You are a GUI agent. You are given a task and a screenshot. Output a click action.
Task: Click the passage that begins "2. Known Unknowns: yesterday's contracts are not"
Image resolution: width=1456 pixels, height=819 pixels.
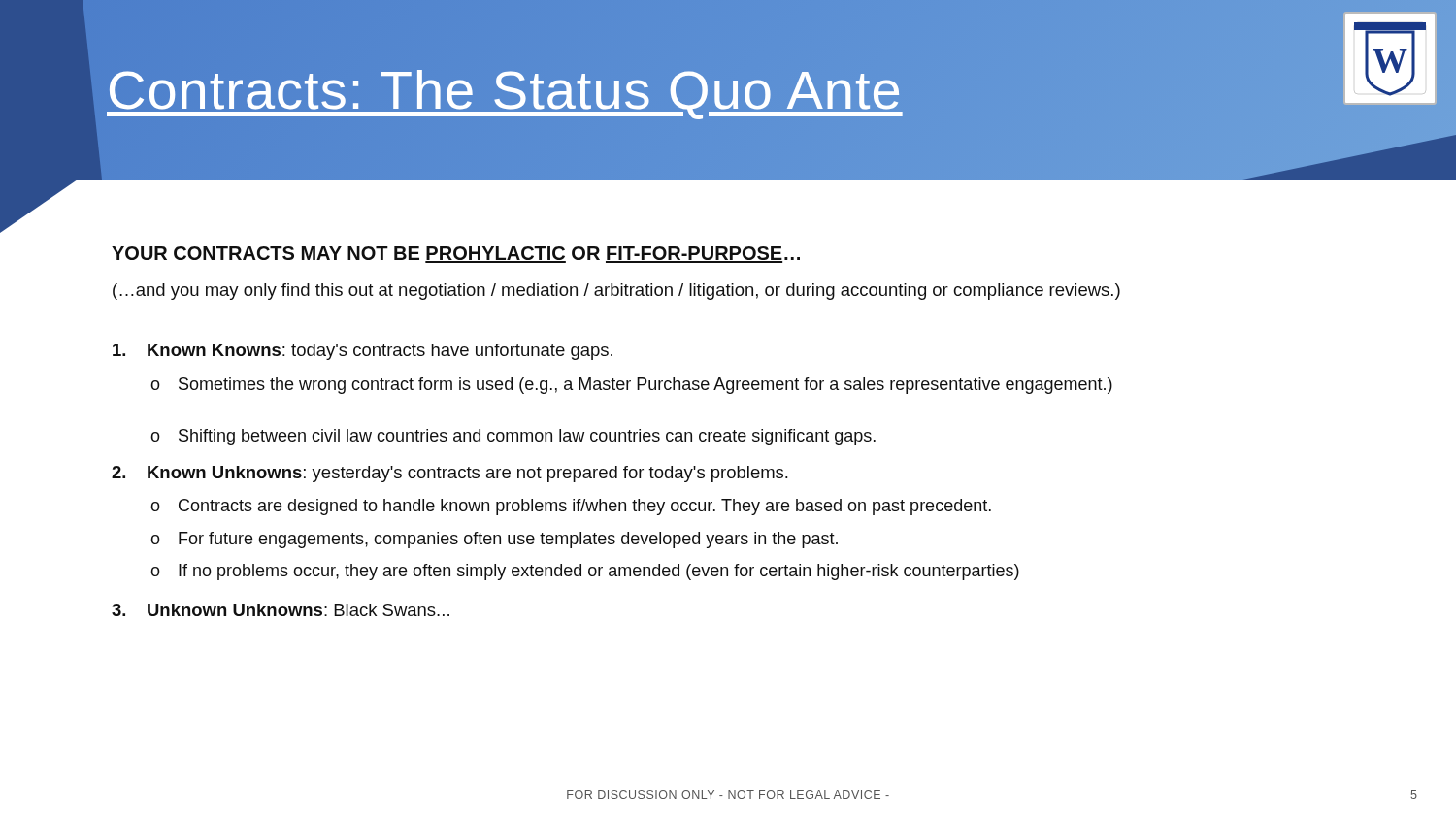tap(450, 473)
